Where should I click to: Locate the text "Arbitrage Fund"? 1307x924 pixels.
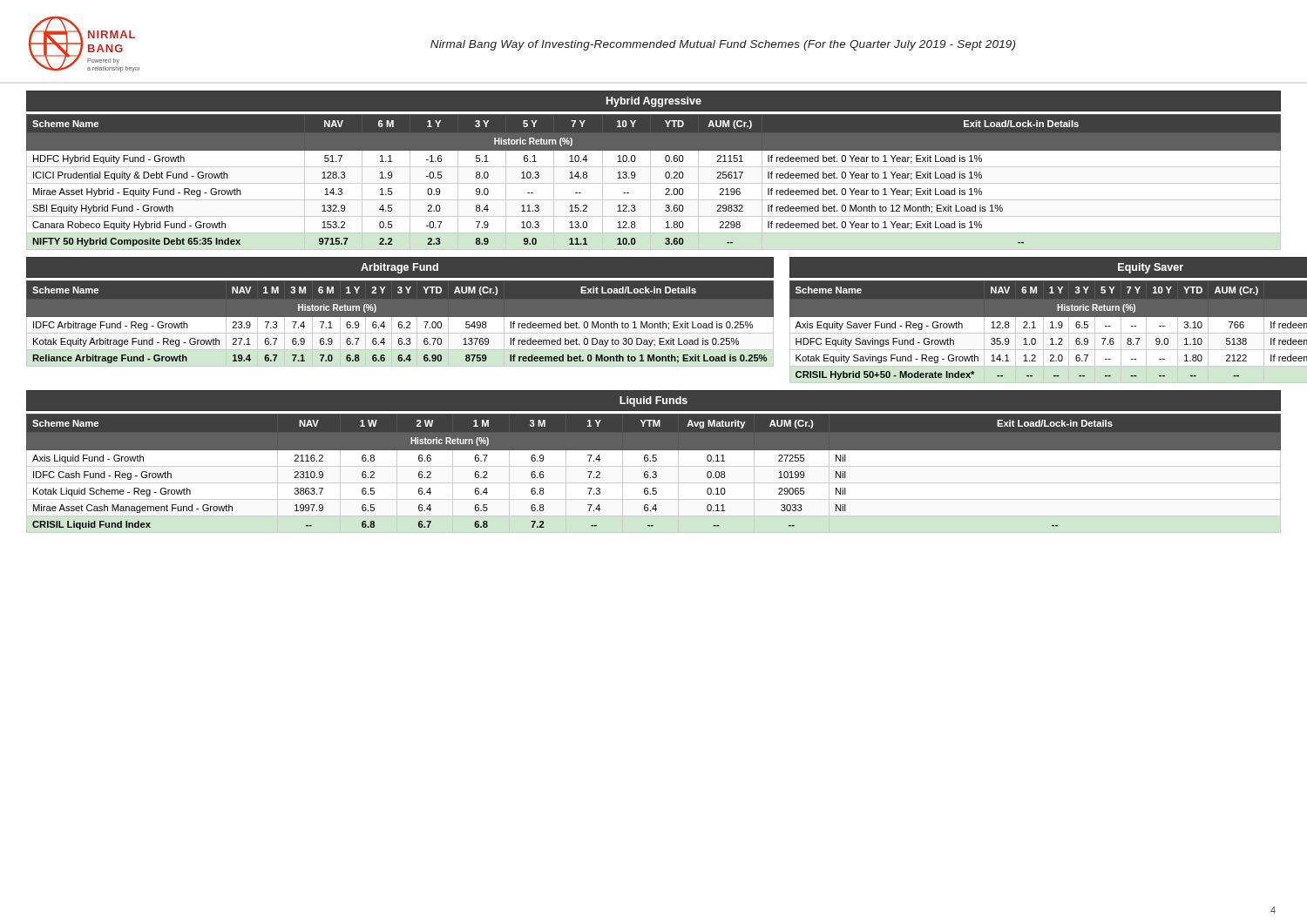pos(400,267)
